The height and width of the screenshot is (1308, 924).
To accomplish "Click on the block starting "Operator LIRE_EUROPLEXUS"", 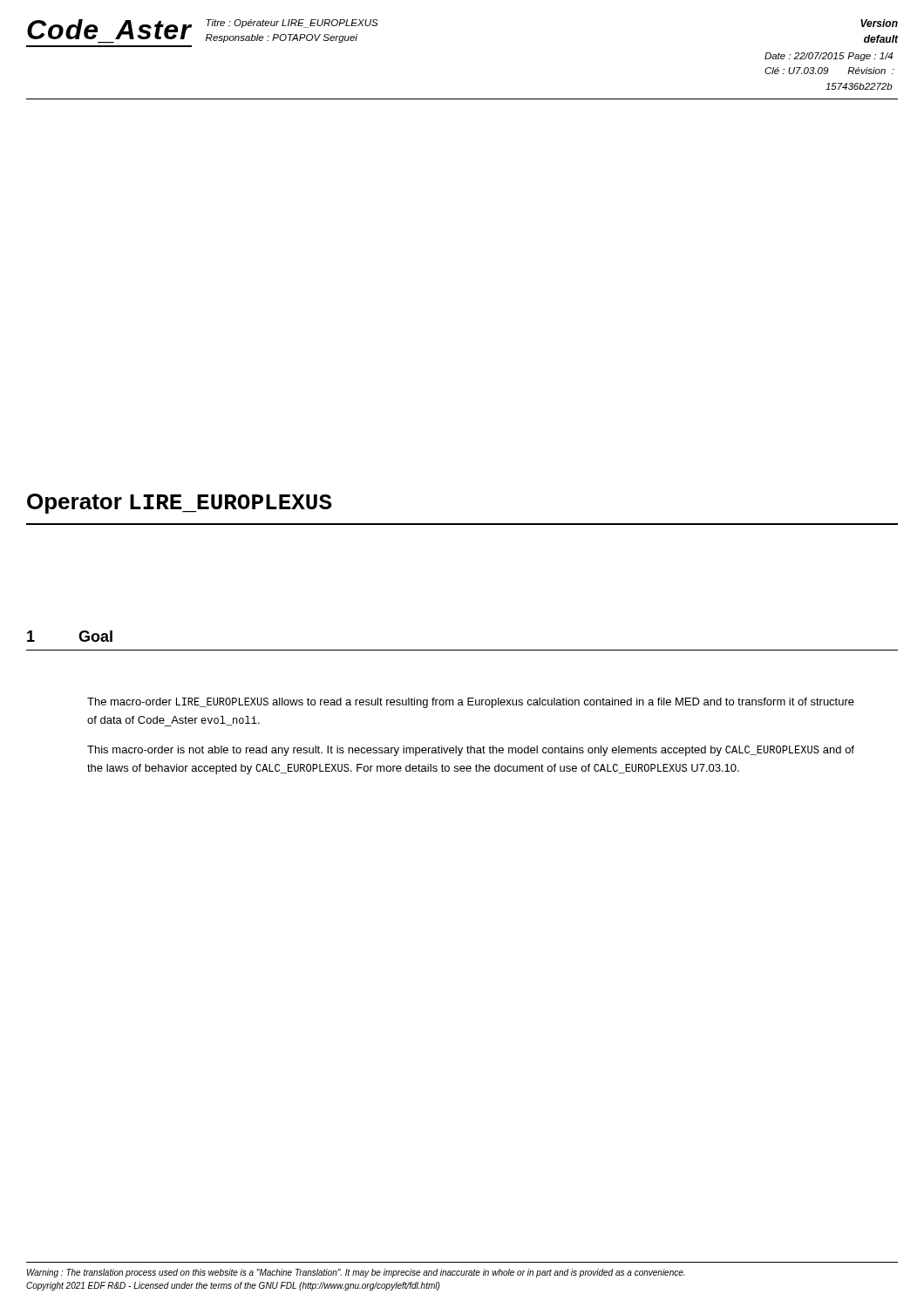I will click(180, 504).
